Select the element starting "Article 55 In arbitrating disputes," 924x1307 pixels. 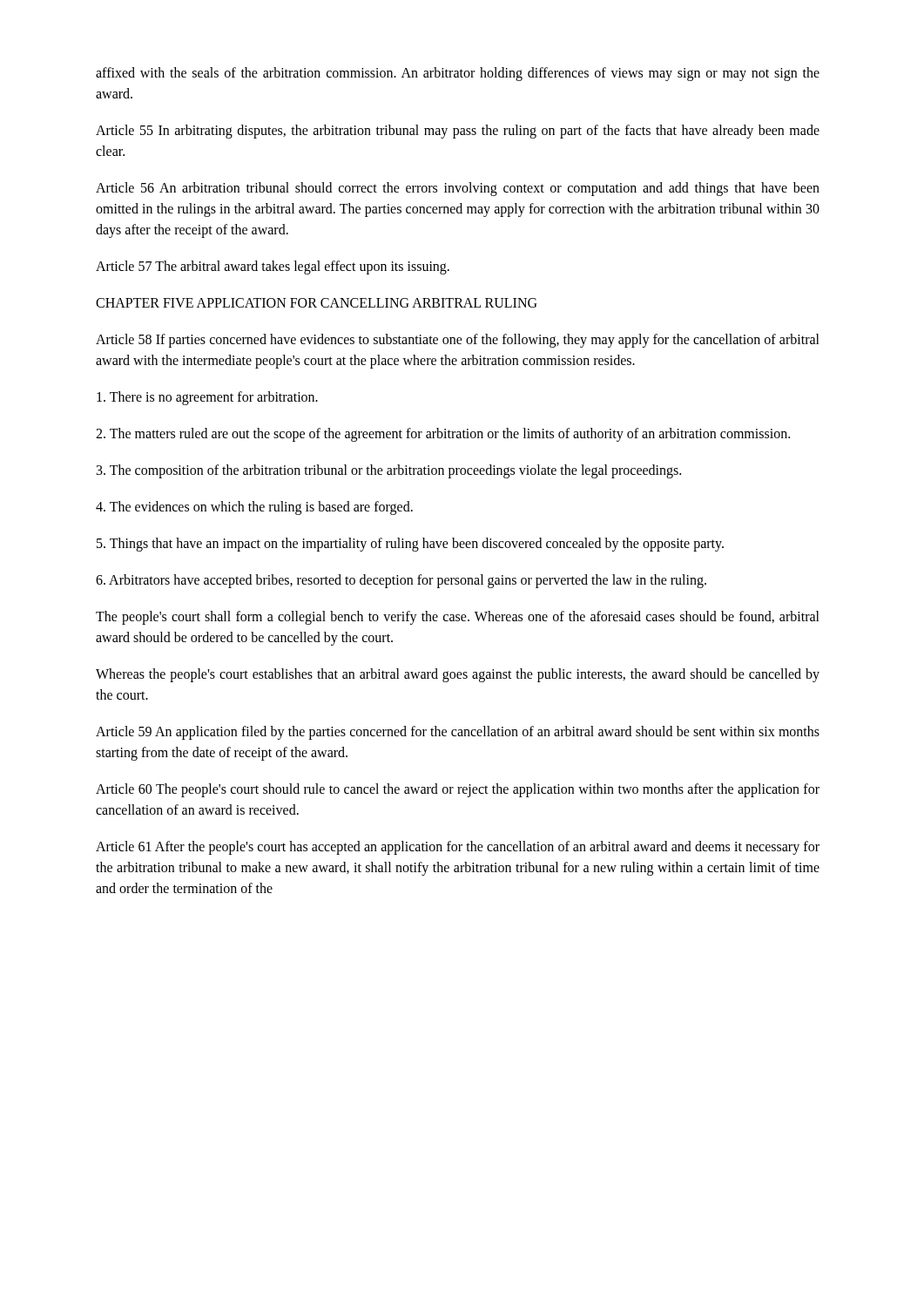click(x=458, y=141)
